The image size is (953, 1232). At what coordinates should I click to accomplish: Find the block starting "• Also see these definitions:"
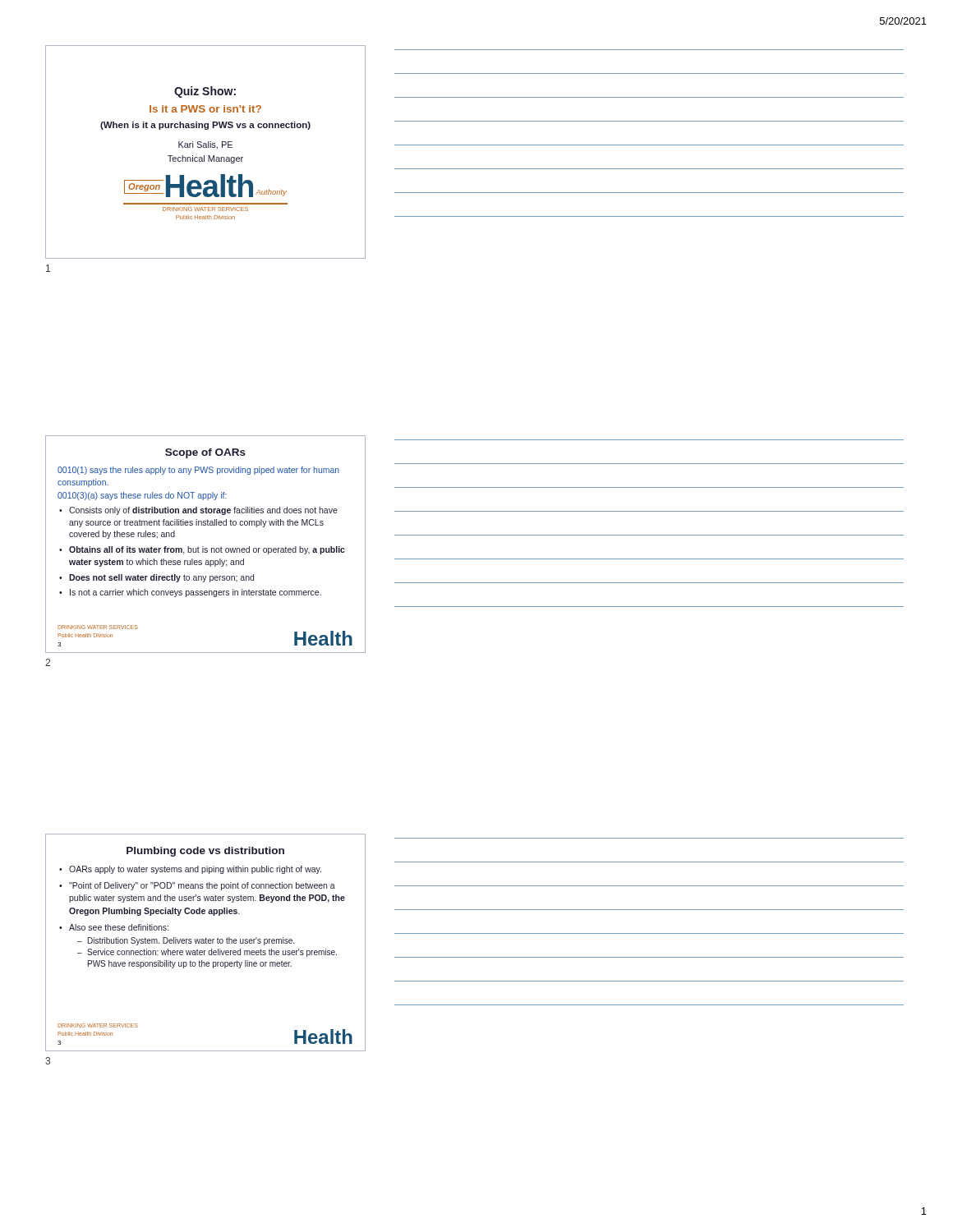click(x=206, y=946)
